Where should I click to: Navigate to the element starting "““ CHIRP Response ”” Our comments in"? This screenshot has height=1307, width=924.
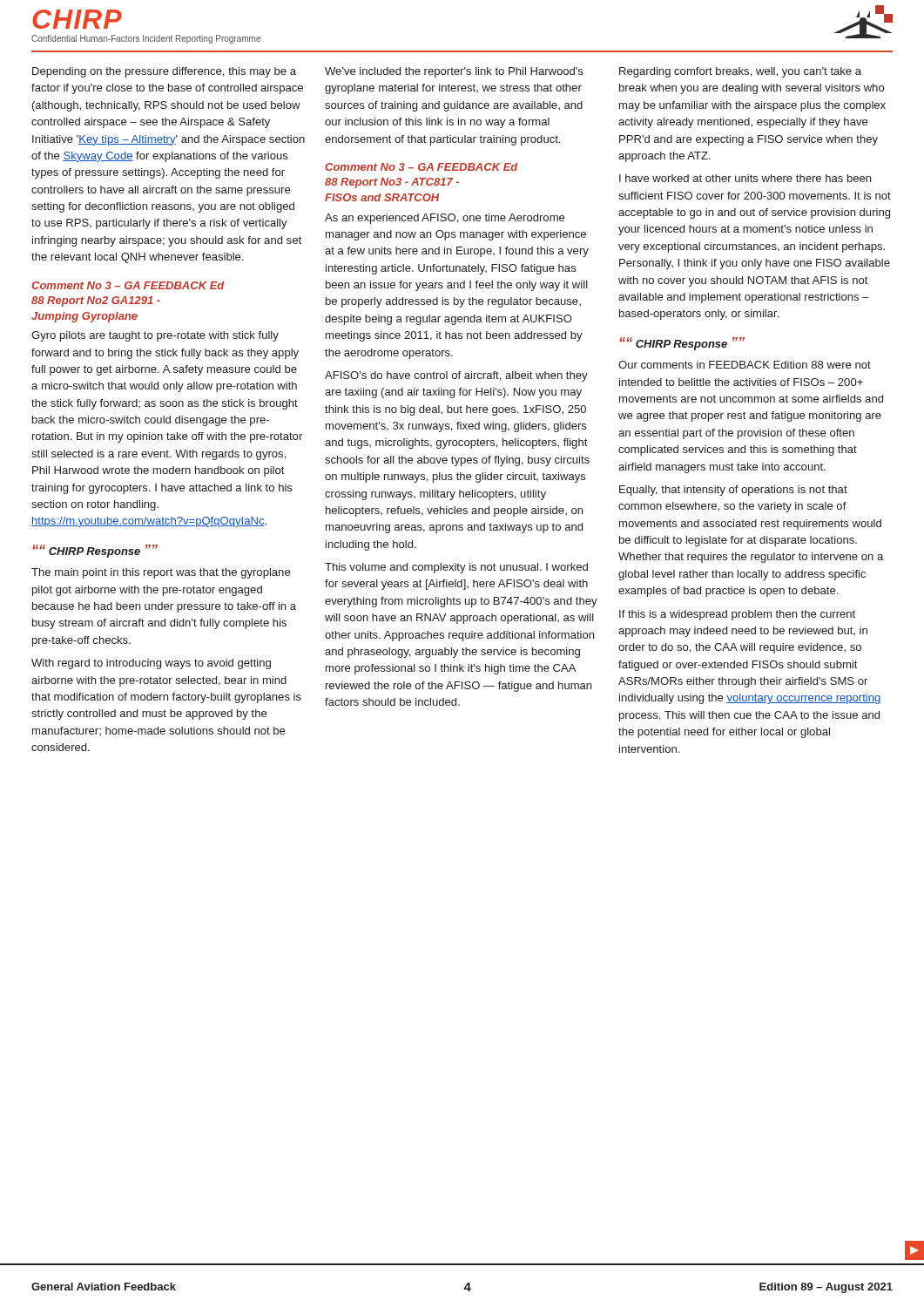(x=756, y=545)
